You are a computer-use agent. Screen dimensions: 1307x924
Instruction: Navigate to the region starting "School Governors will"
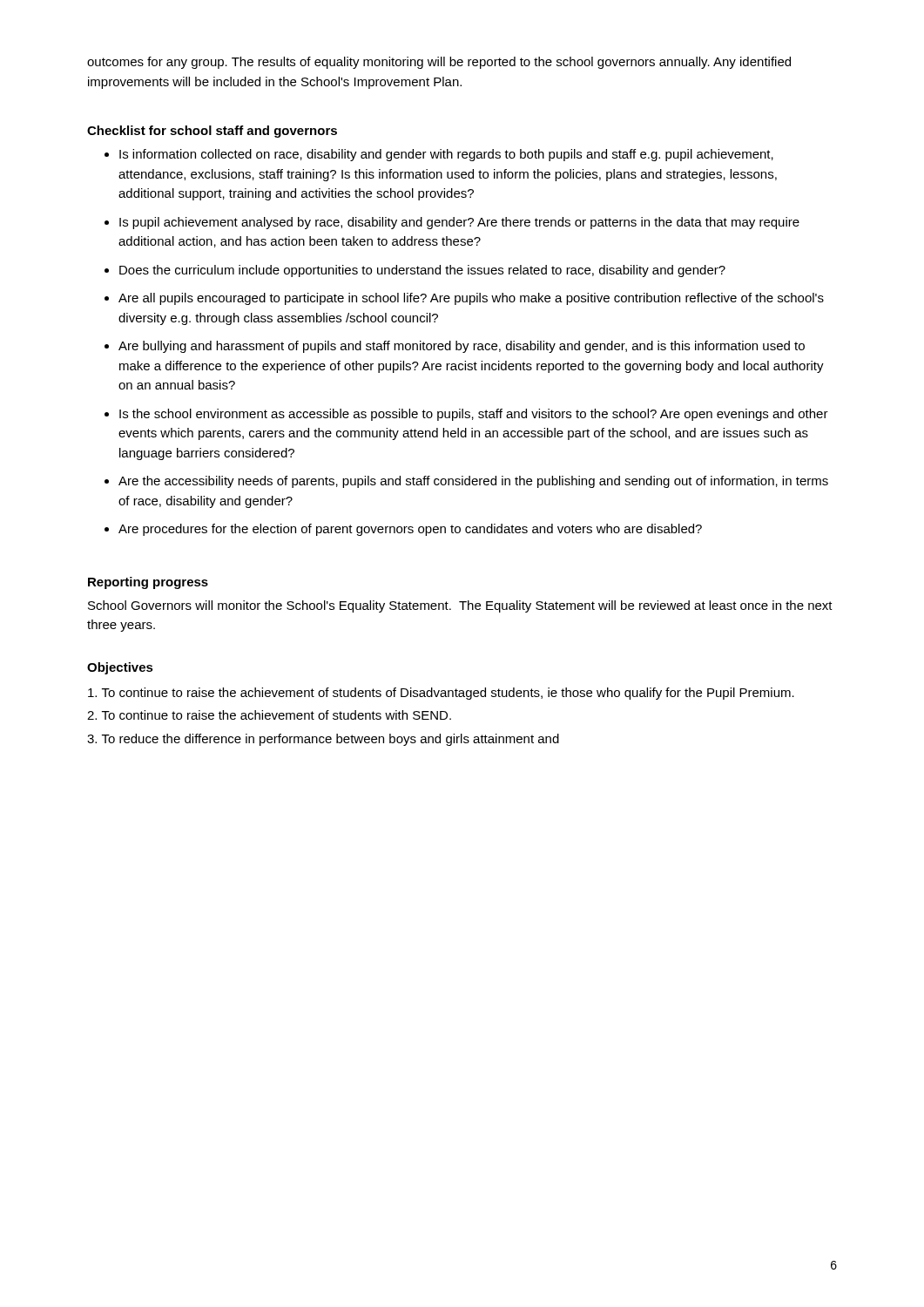click(x=460, y=614)
